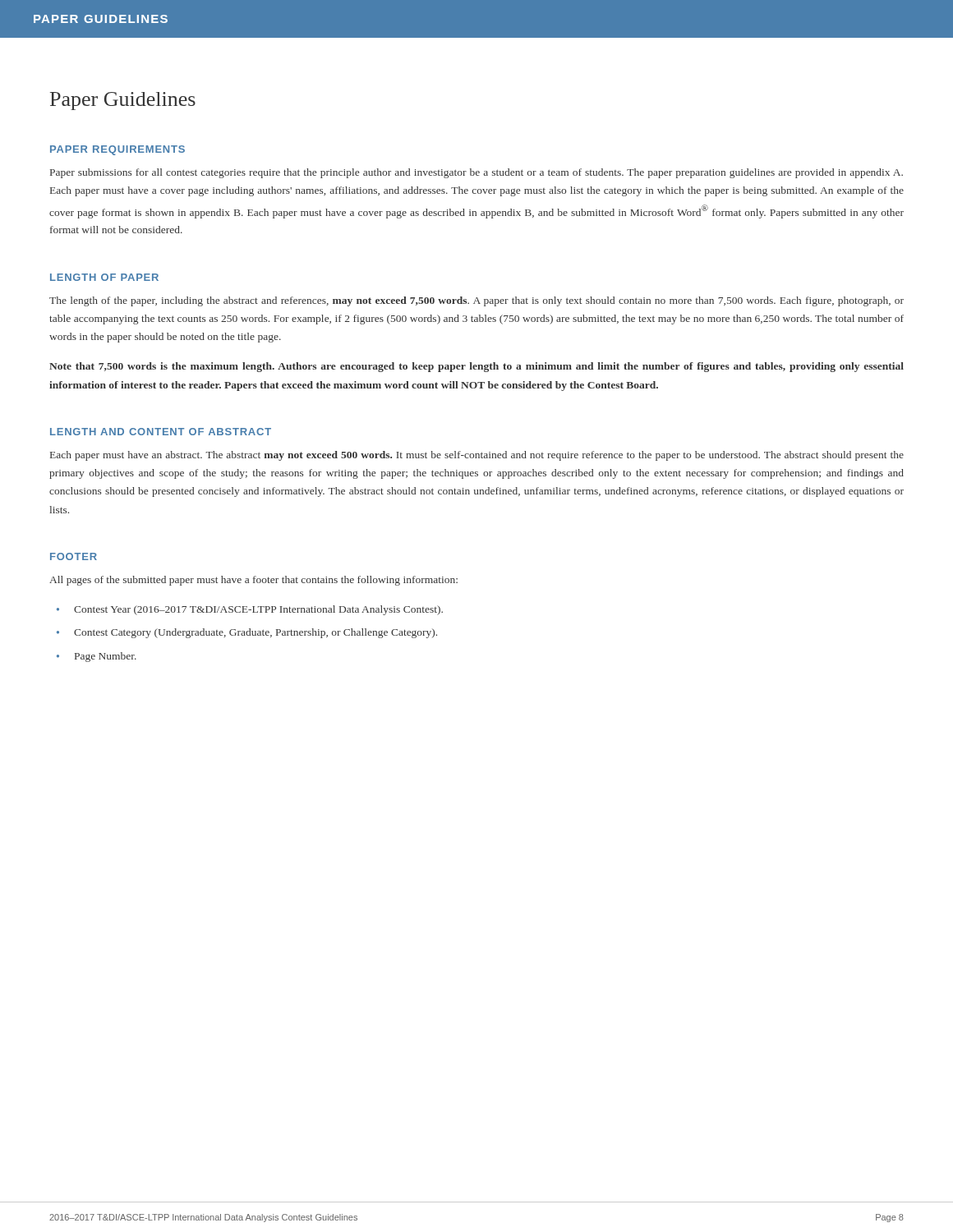The width and height of the screenshot is (953, 1232).
Task: Find the block on this page that starts "Each paper must have"
Action: pyautogui.click(x=476, y=482)
